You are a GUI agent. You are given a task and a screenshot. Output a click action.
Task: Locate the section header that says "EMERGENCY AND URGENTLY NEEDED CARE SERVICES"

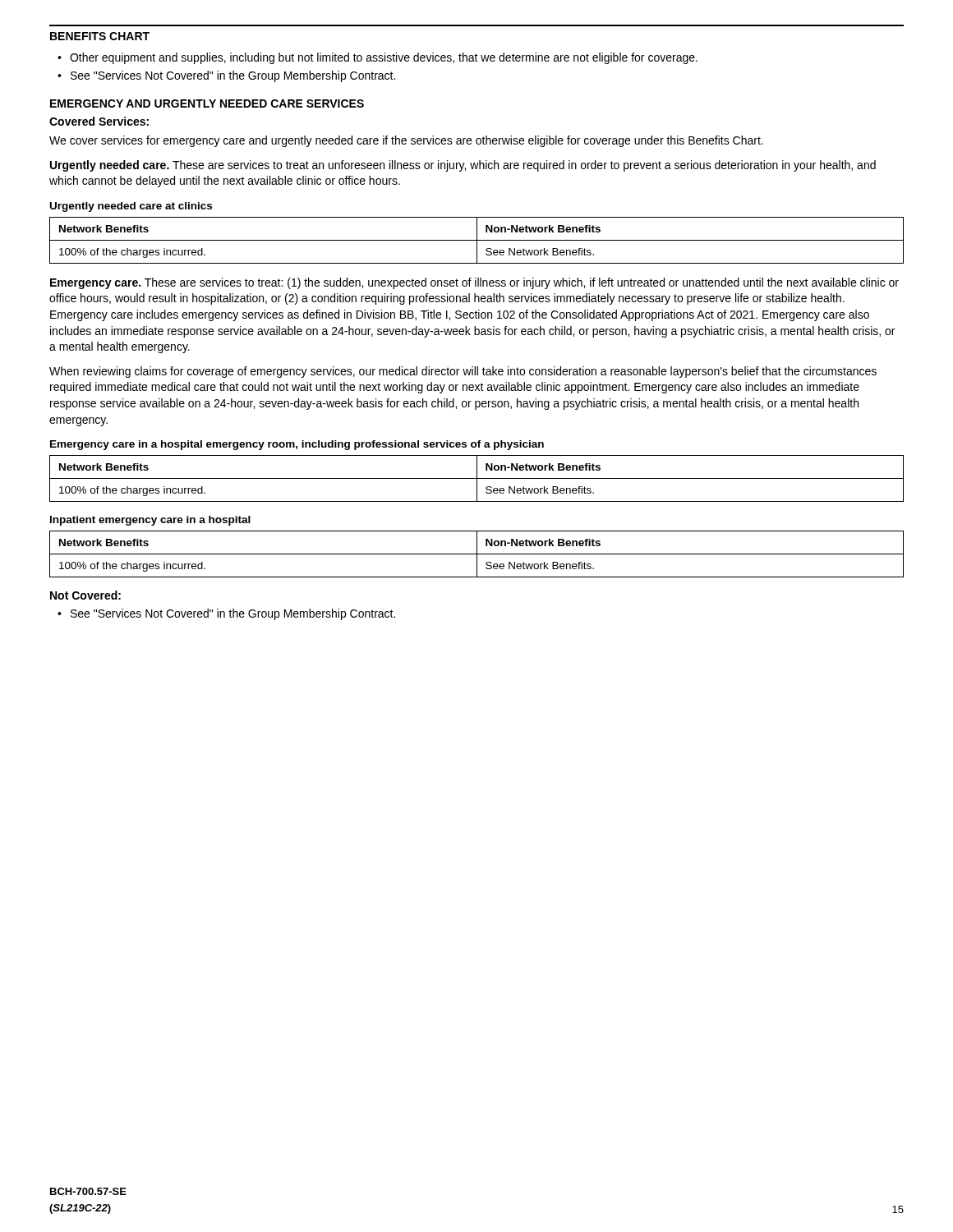[207, 103]
